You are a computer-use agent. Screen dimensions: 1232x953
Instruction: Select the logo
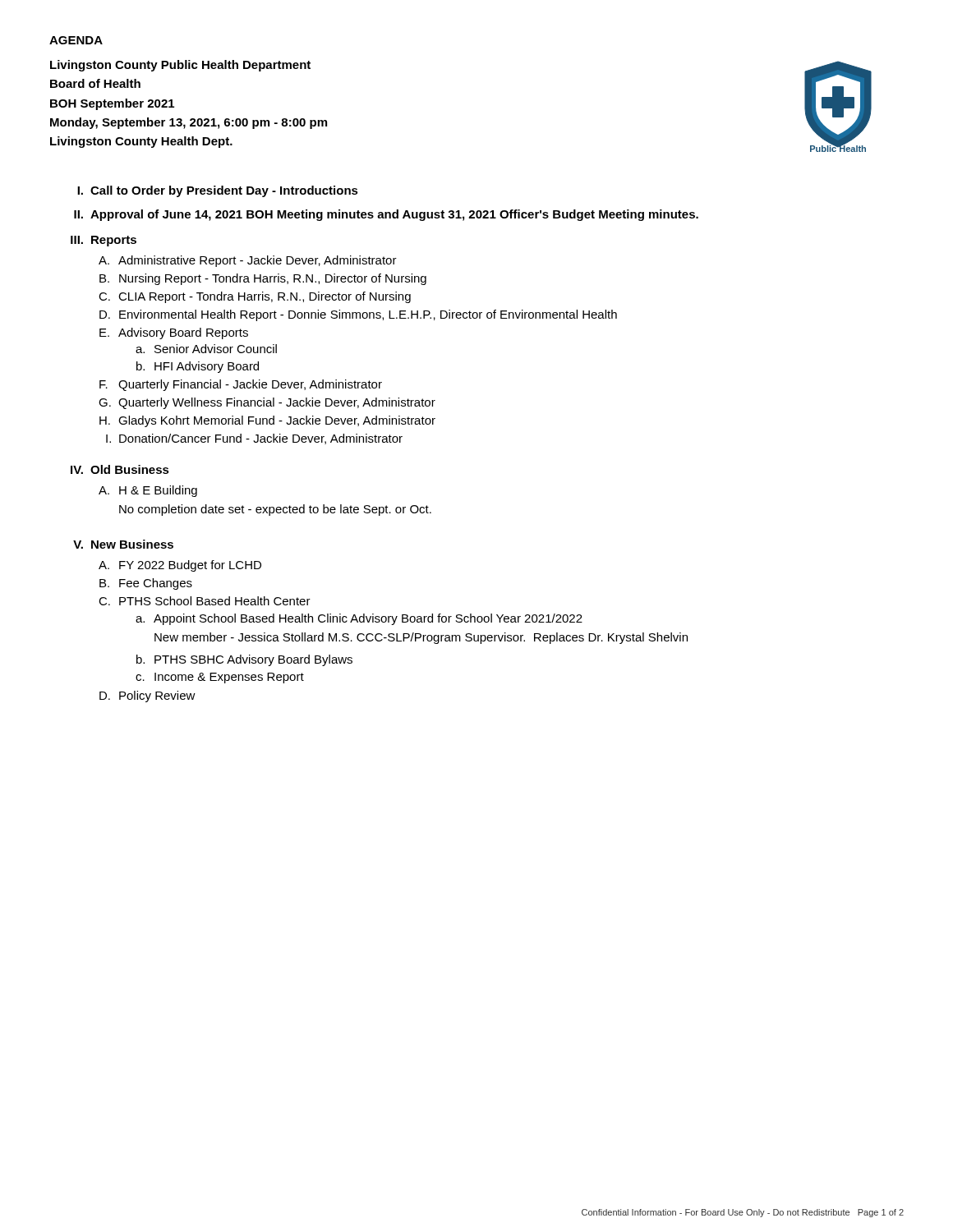[x=838, y=104]
